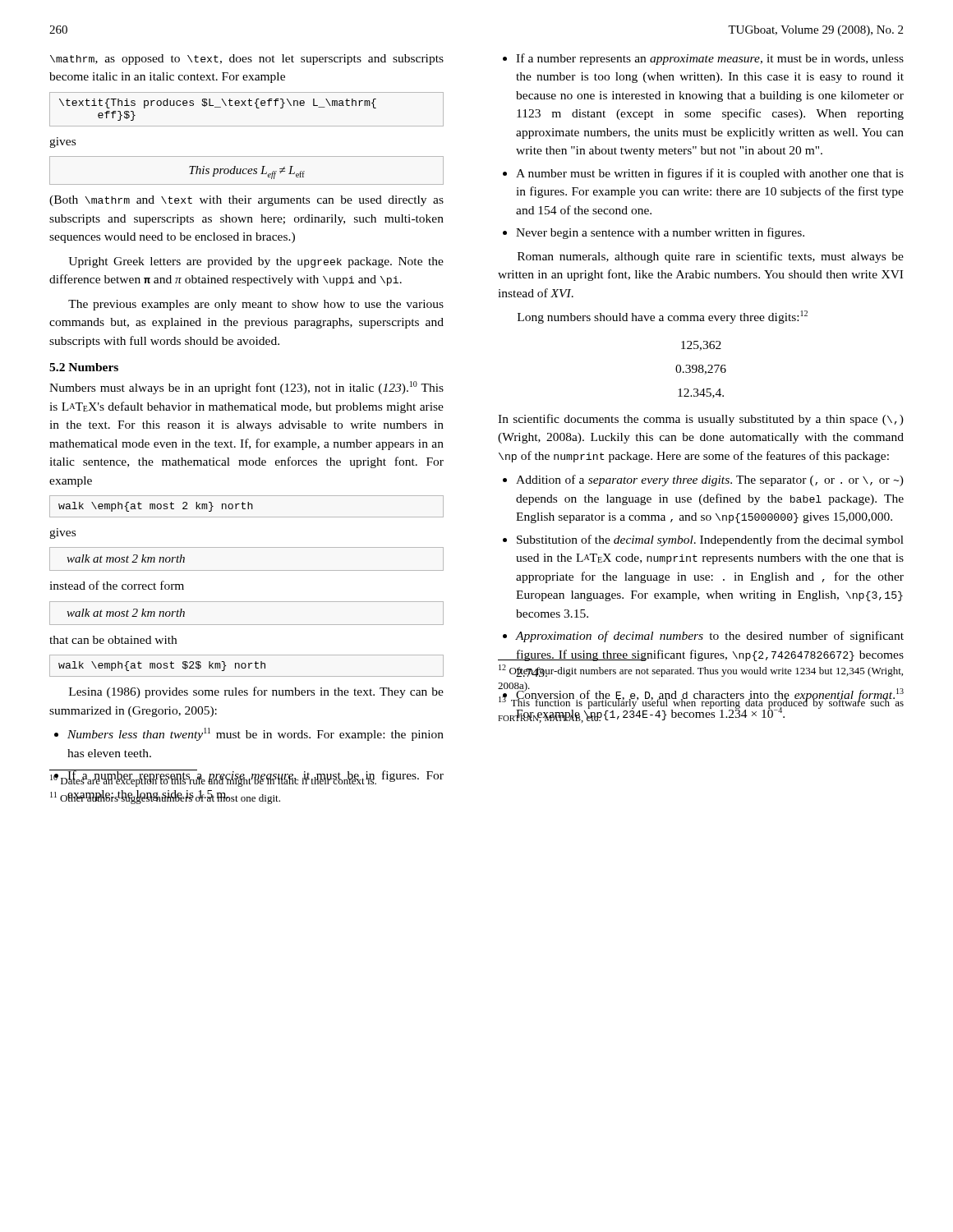Select the text block that says "The previous examples are only meant"
Image resolution: width=953 pixels, height=1232 pixels.
click(x=246, y=322)
